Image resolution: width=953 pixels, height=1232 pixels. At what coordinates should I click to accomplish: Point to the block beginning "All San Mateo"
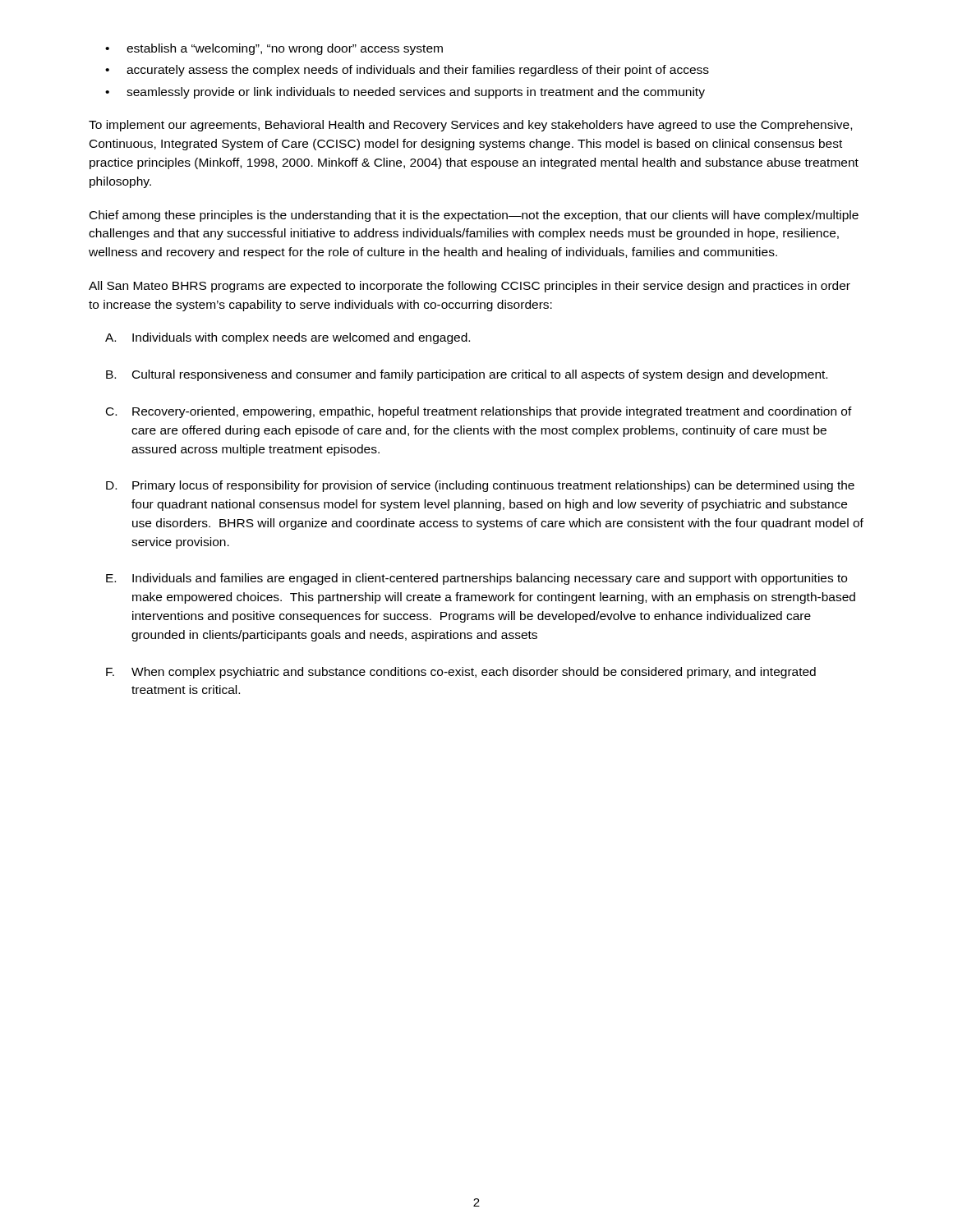(470, 295)
